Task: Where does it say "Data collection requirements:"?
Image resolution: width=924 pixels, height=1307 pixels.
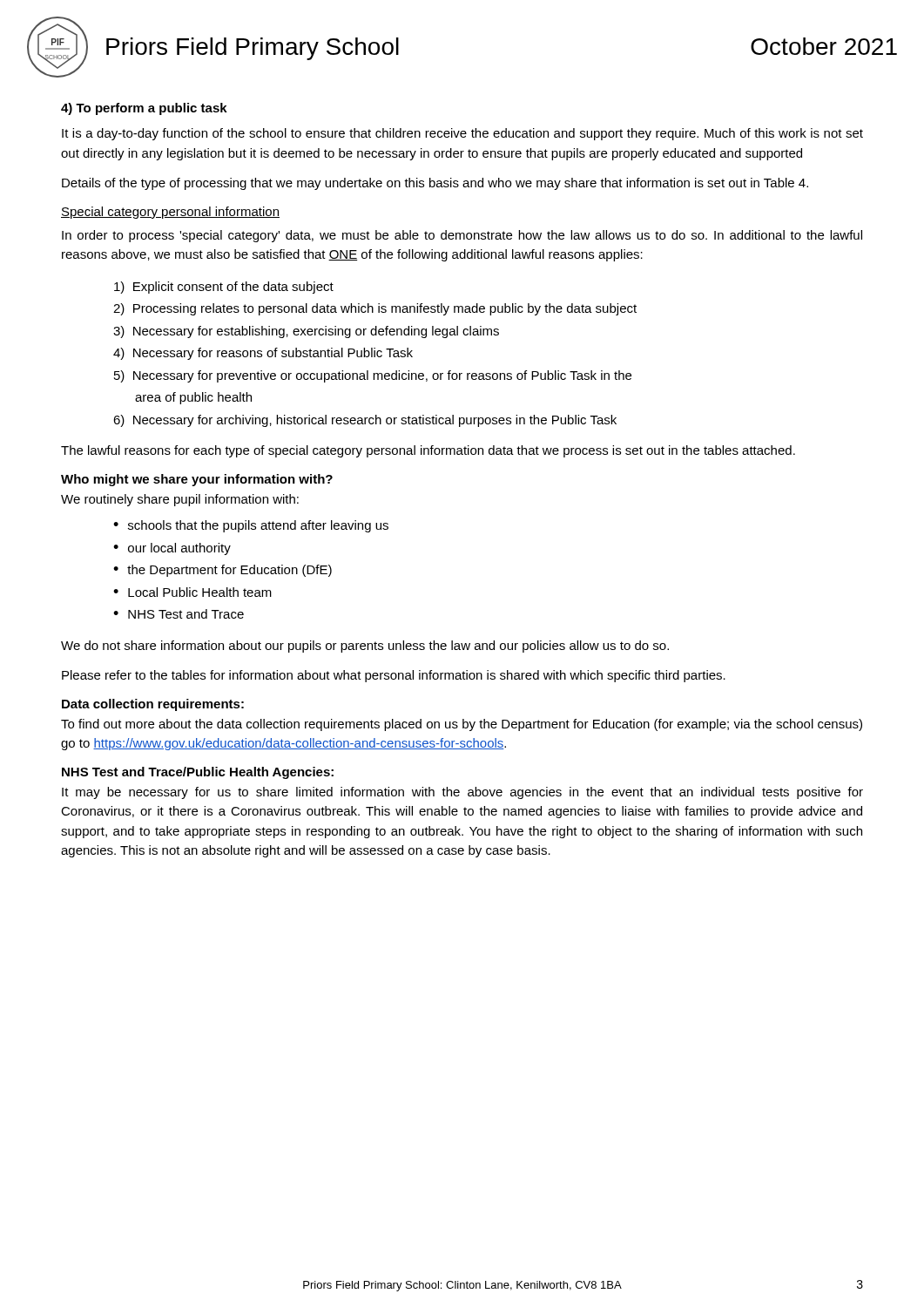Action: [x=153, y=703]
